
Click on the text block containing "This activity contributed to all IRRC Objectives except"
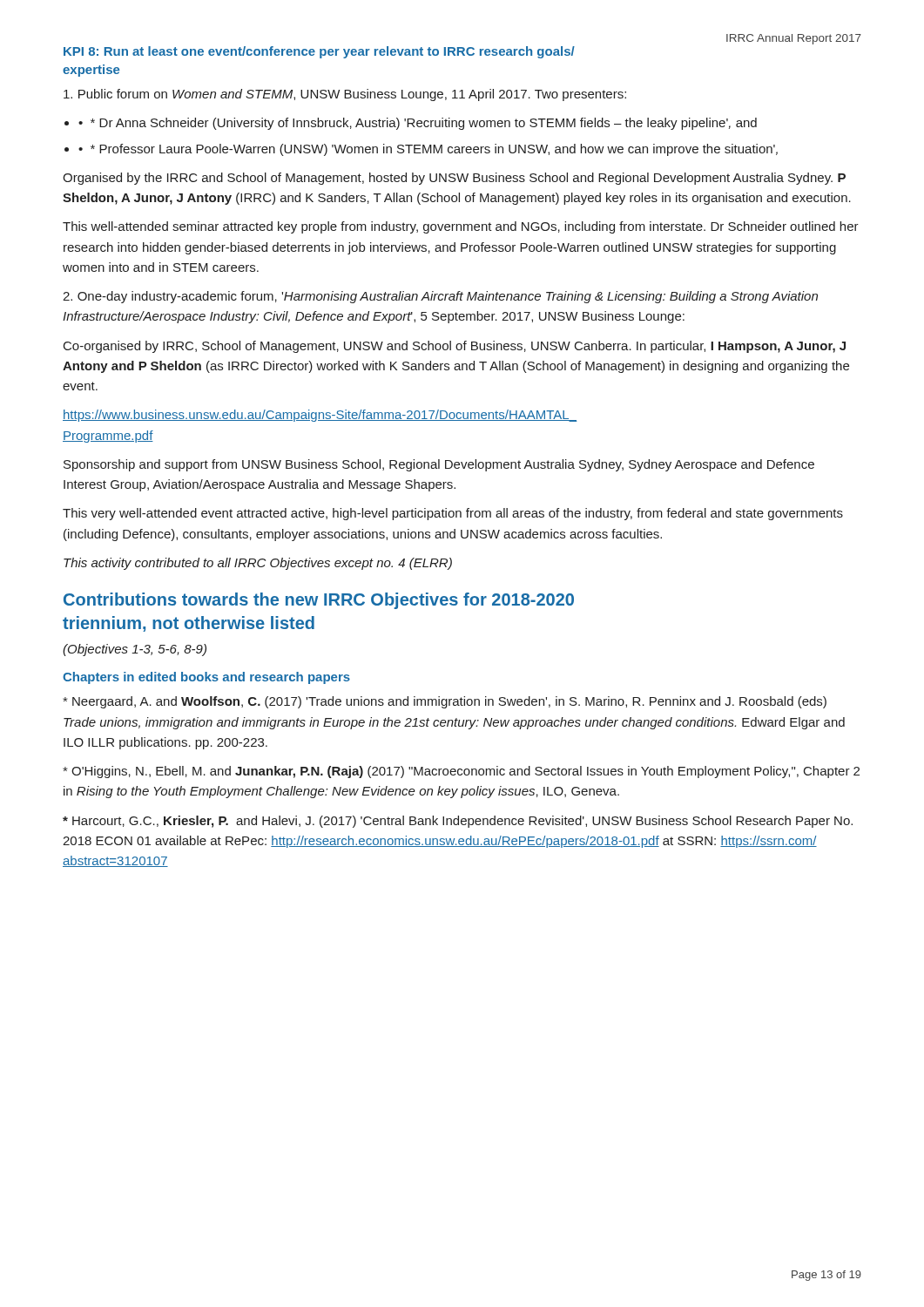(x=258, y=562)
